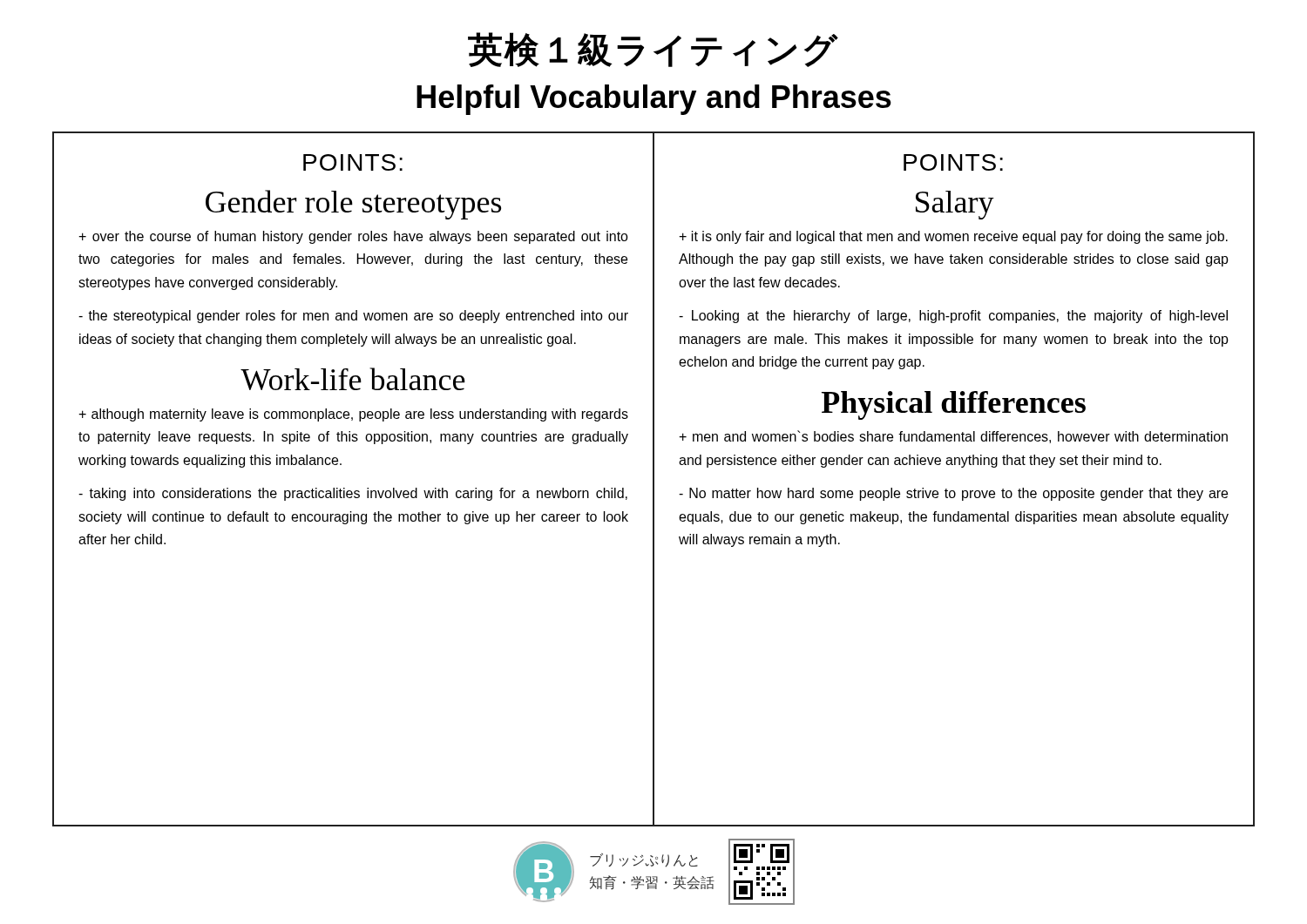Click on the section header that says "Gender role stereotypes"
Viewport: 1307px width, 924px height.
point(353,202)
